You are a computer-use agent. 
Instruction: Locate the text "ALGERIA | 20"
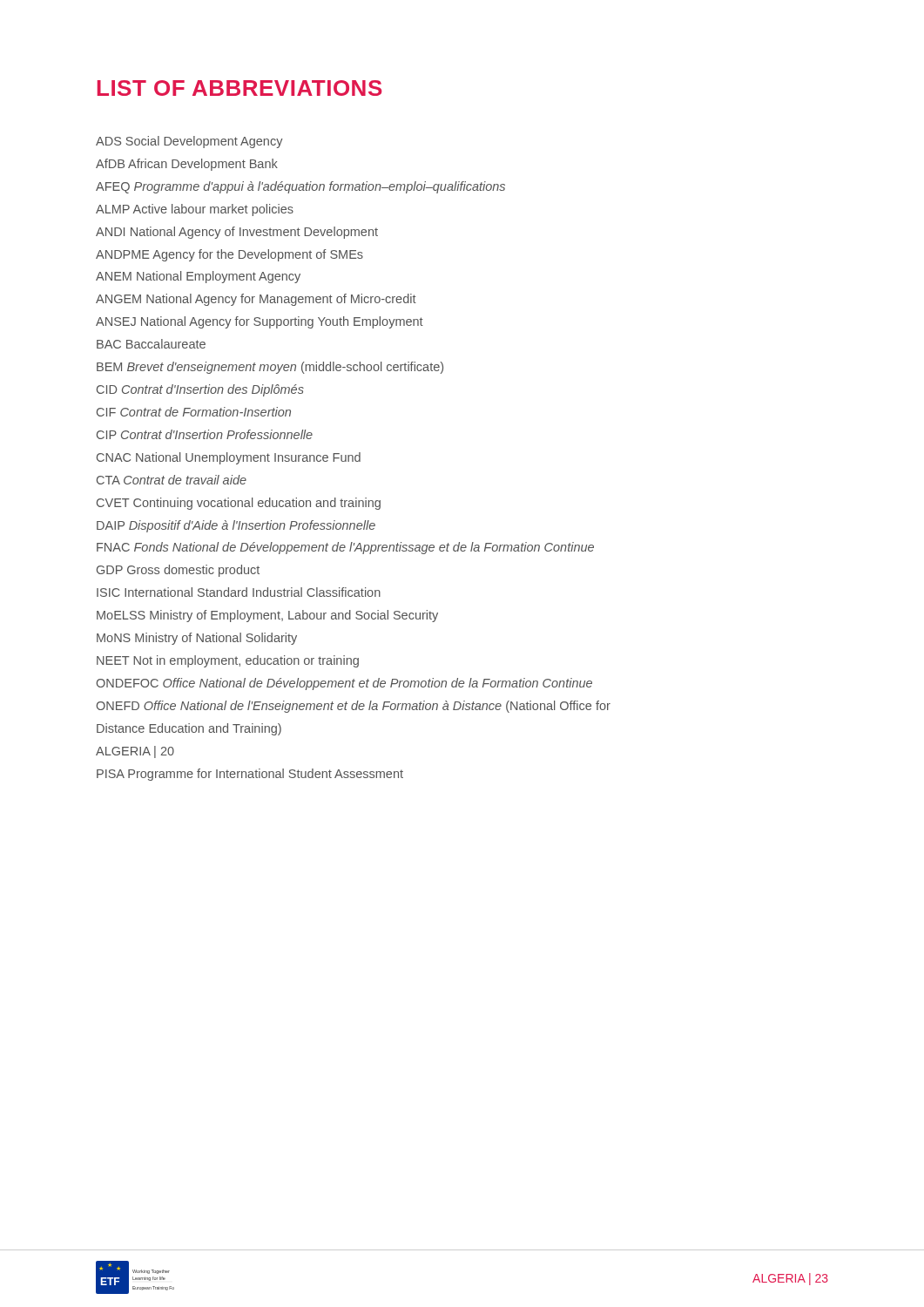tap(135, 751)
